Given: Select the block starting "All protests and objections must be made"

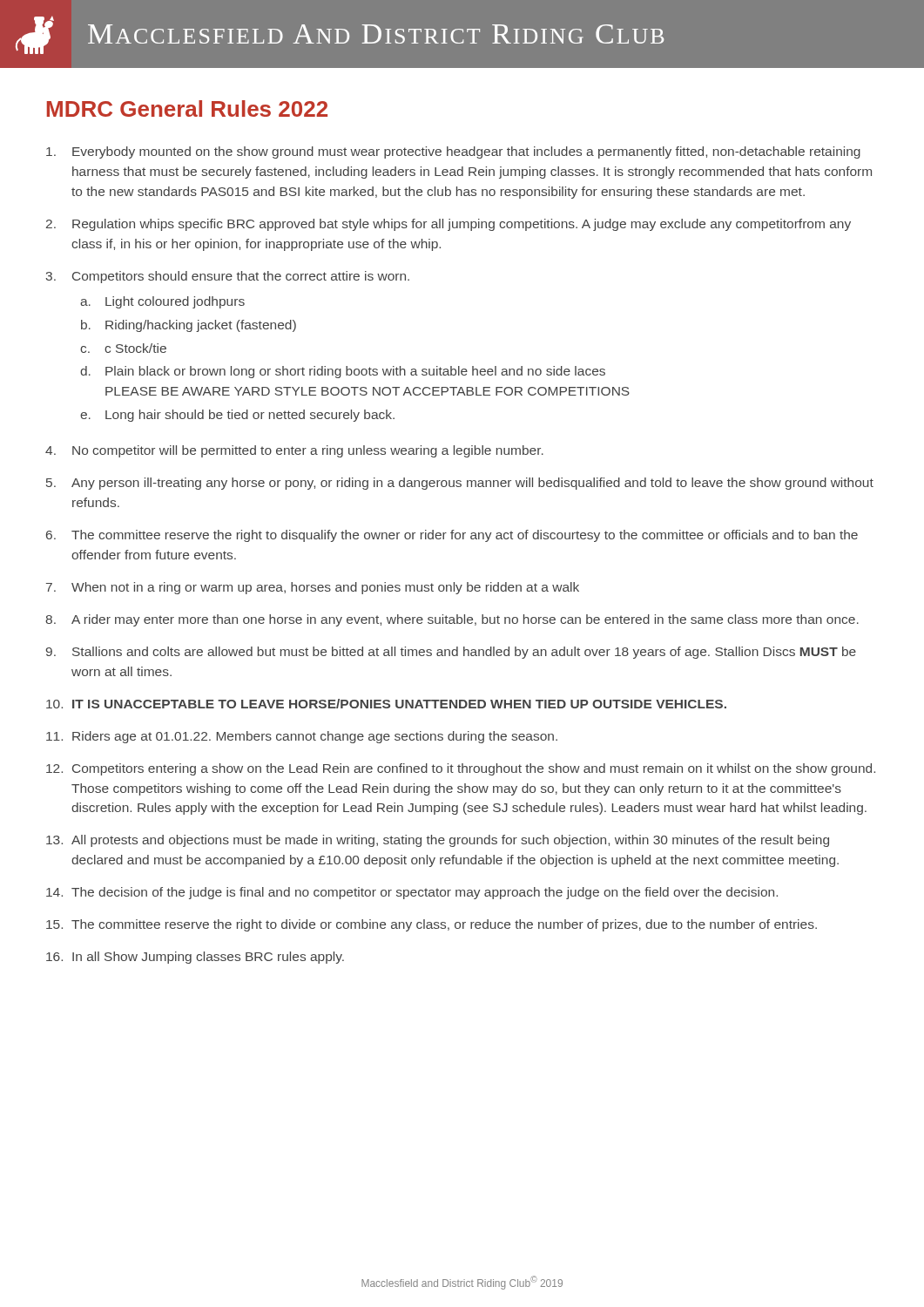Looking at the screenshot, I should [x=475, y=851].
